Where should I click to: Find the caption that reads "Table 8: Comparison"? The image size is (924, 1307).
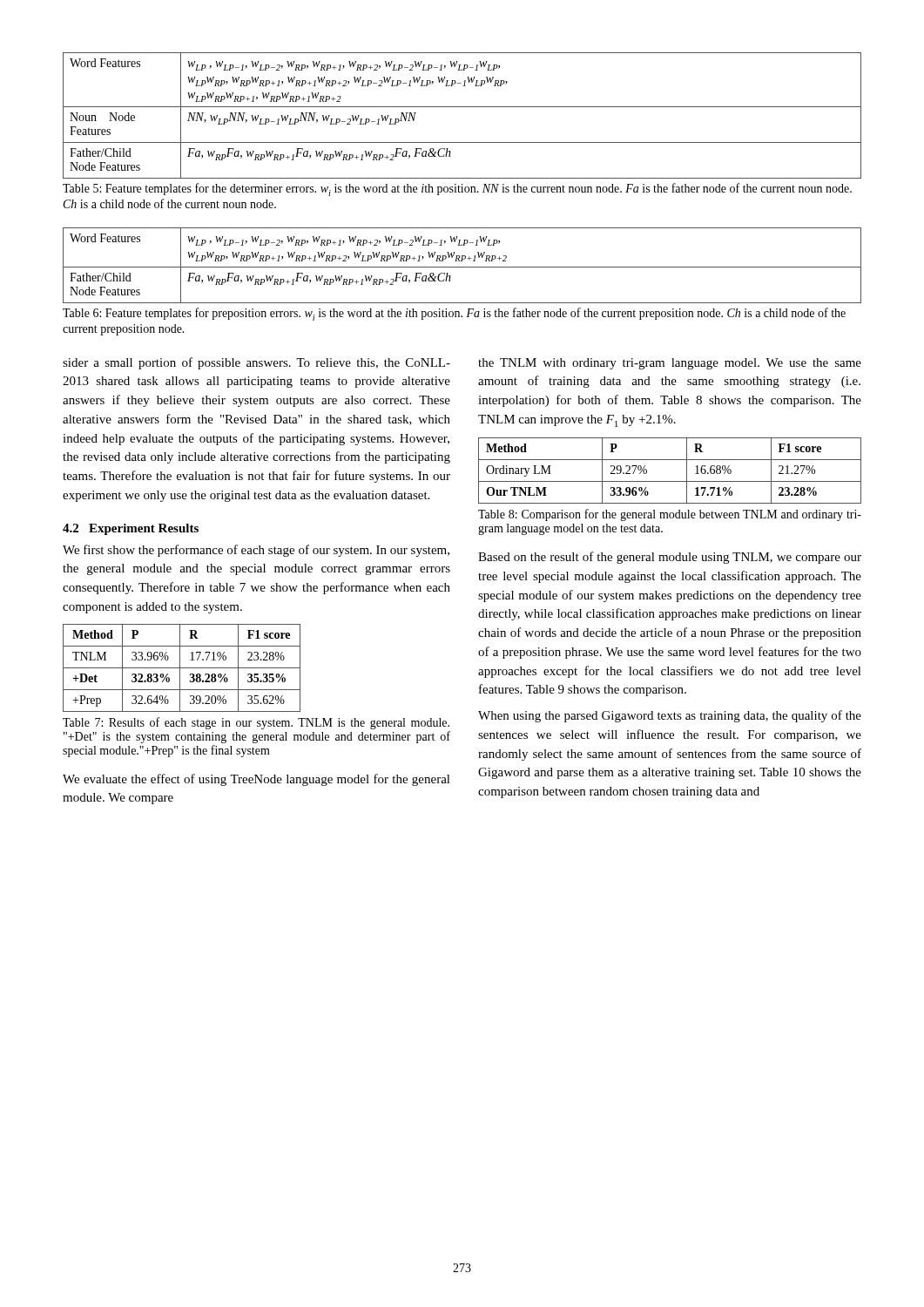pos(670,522)
